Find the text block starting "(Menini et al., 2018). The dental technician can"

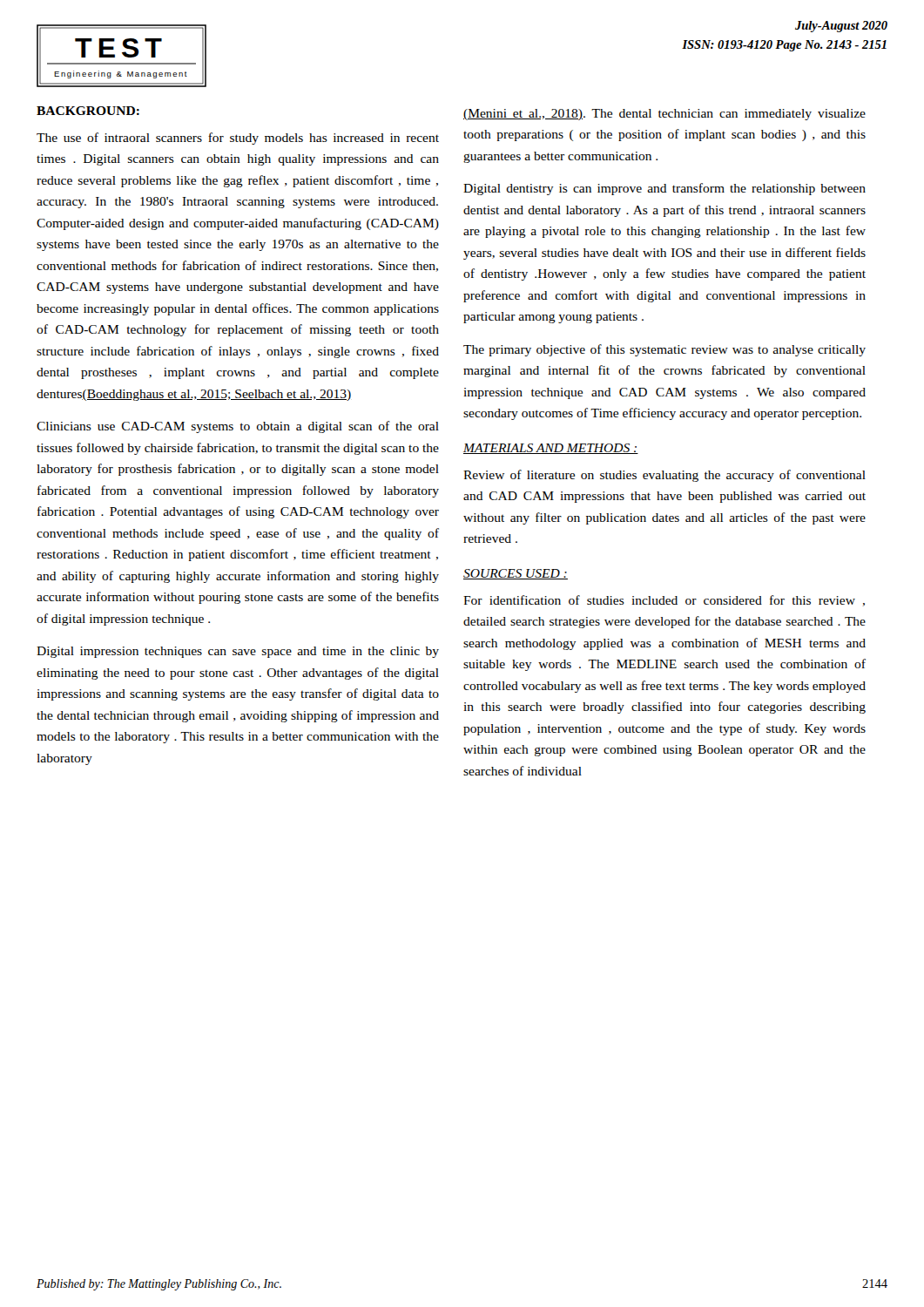[664, 134]
